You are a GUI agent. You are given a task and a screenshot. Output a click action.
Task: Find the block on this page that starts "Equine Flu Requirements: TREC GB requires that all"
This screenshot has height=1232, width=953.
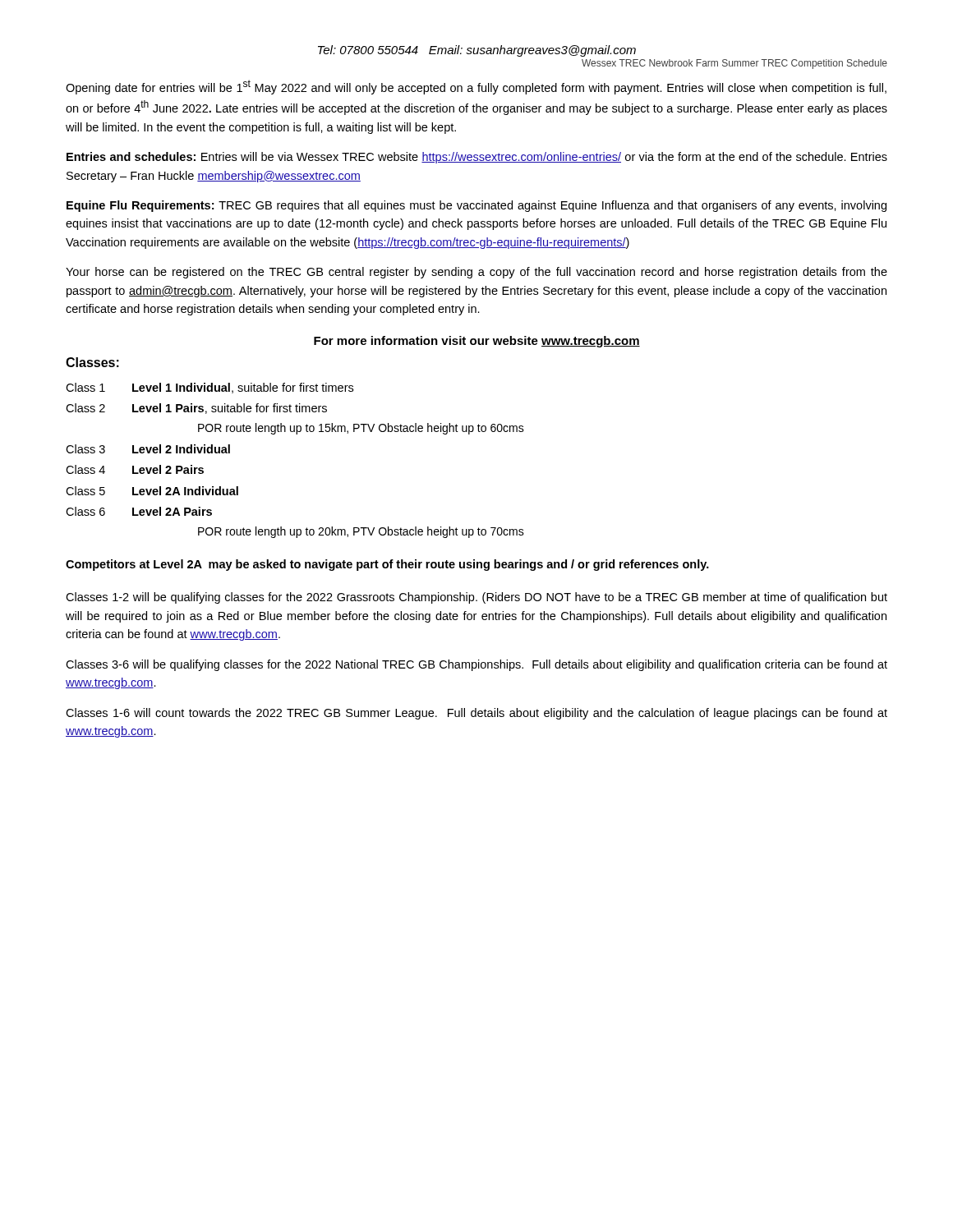click(476, 224)
